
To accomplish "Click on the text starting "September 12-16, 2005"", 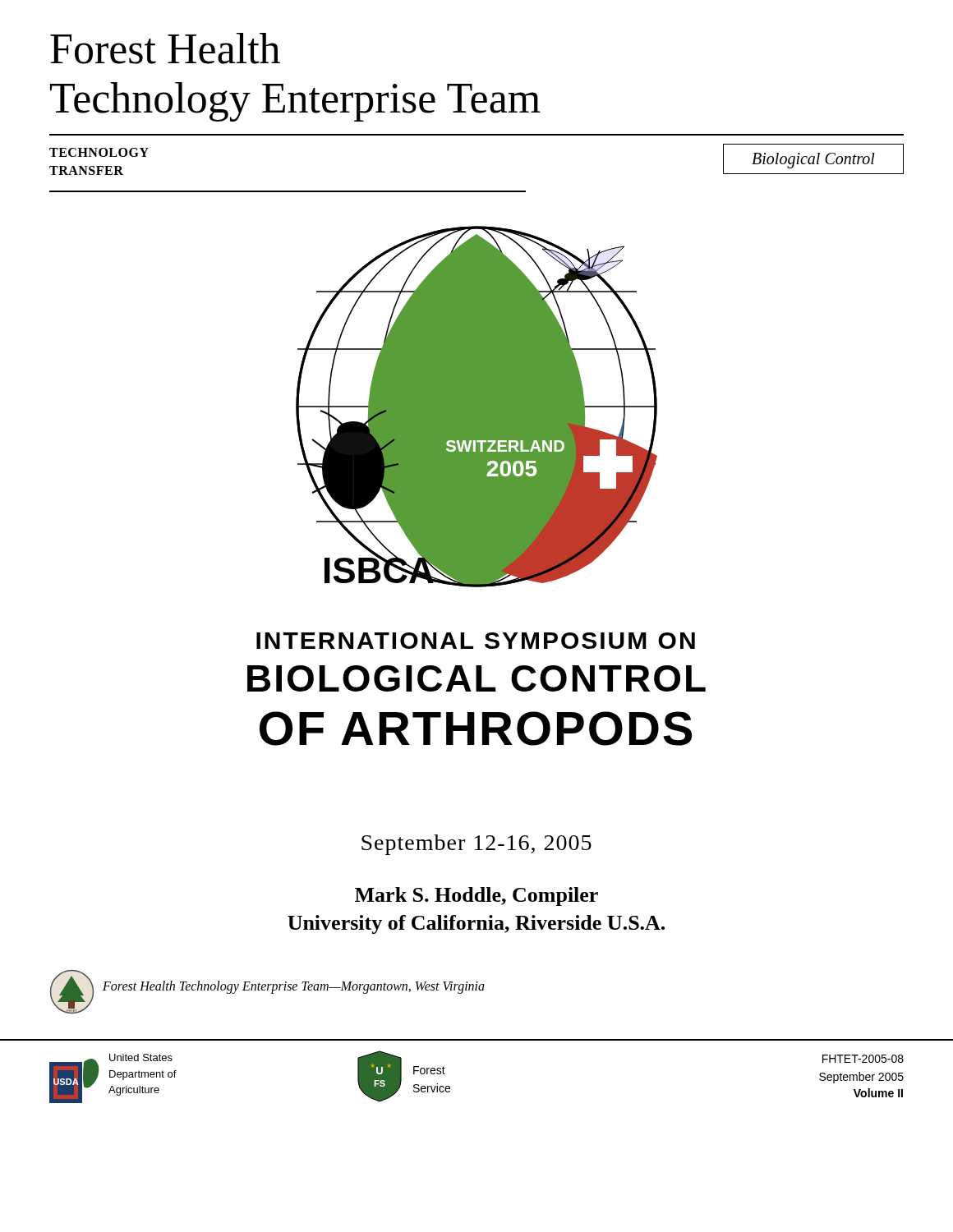I will click(x=476, y=842).
